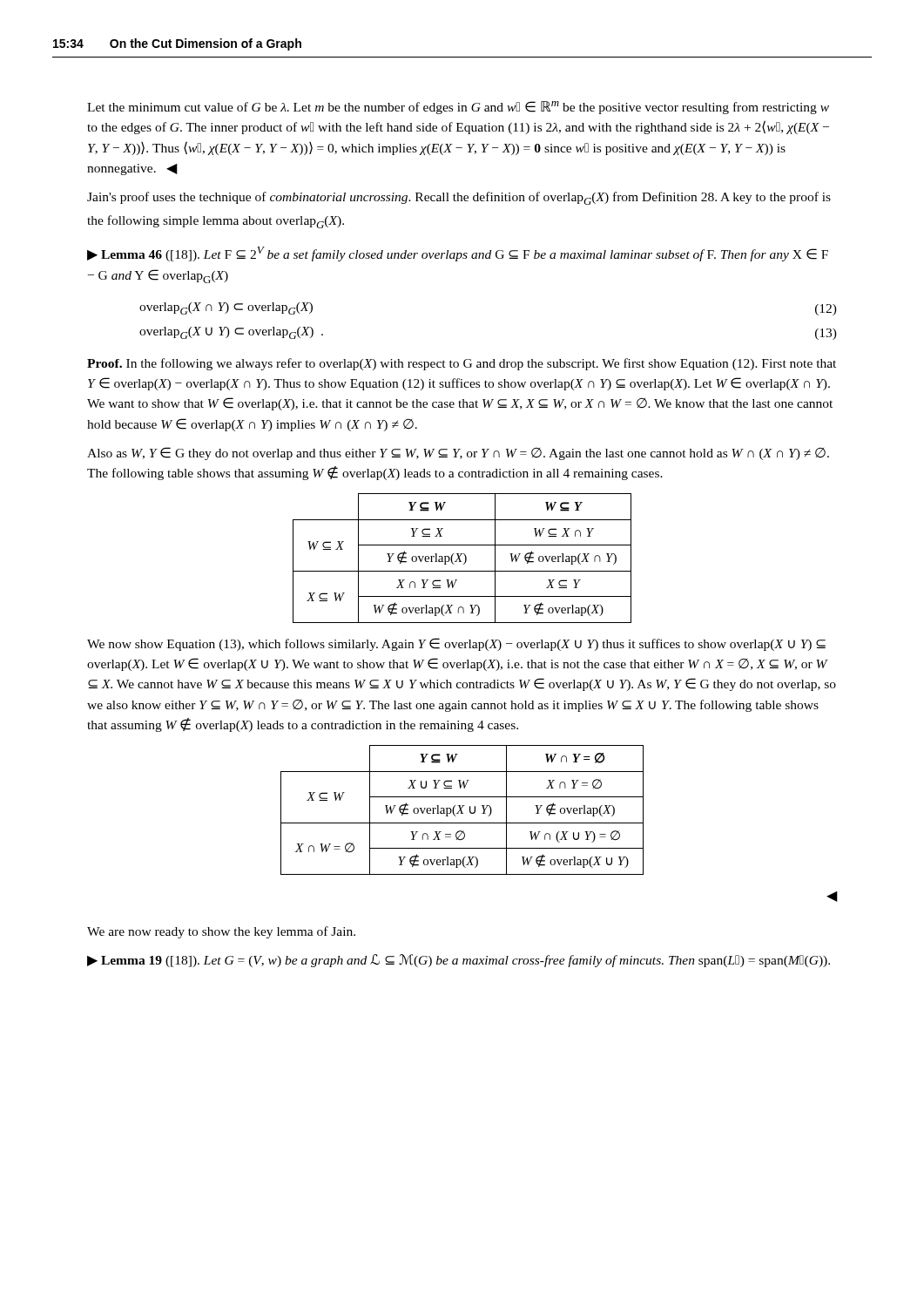Locate the formula that opens with "overlapG(X ∪ Y) ⊂ overlapG(X) ."
This screenshot has width=924, height=1307.
coord(223,333)
